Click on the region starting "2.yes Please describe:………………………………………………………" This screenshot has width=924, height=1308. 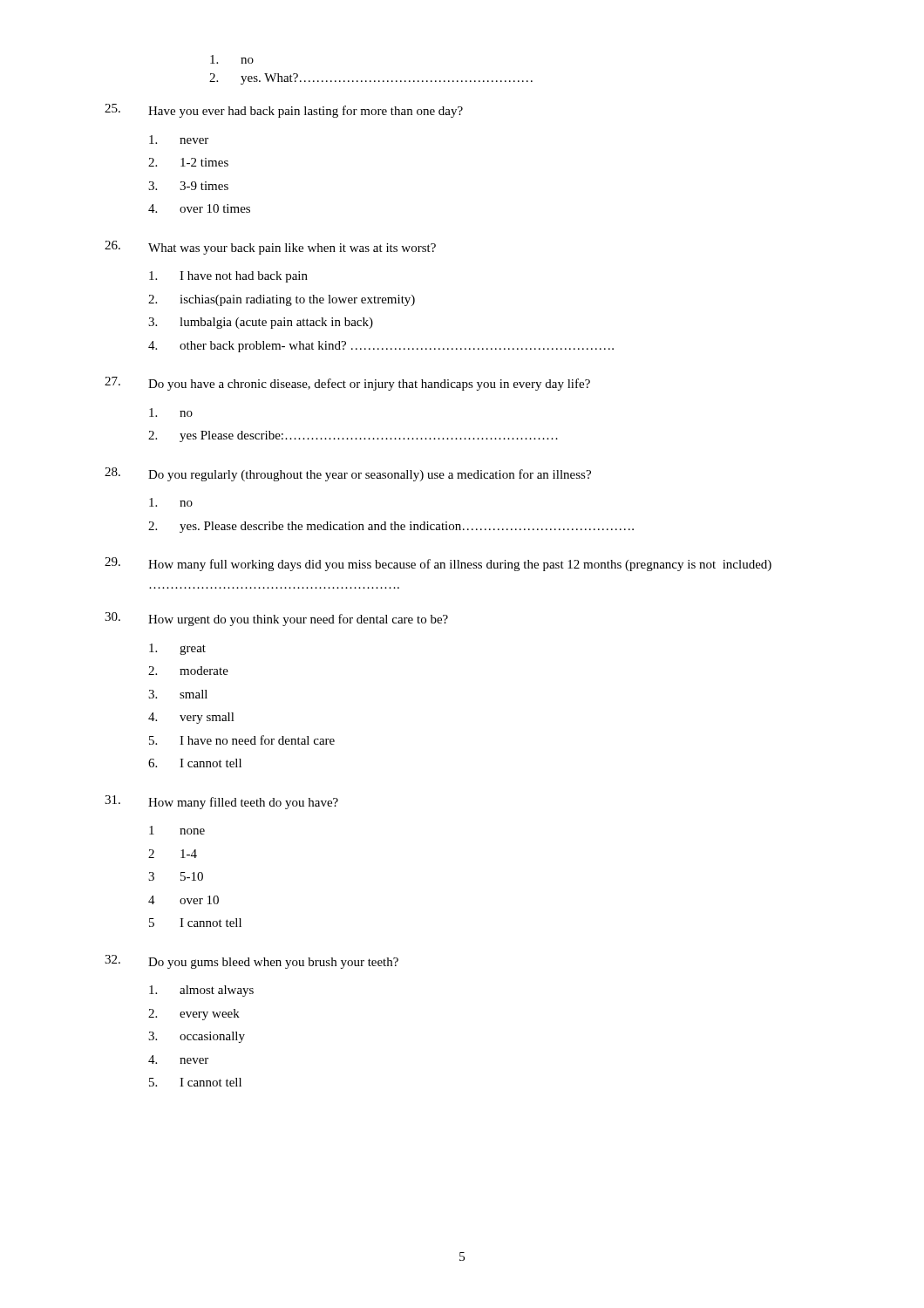pyautogui.click(x=353, y=435)
